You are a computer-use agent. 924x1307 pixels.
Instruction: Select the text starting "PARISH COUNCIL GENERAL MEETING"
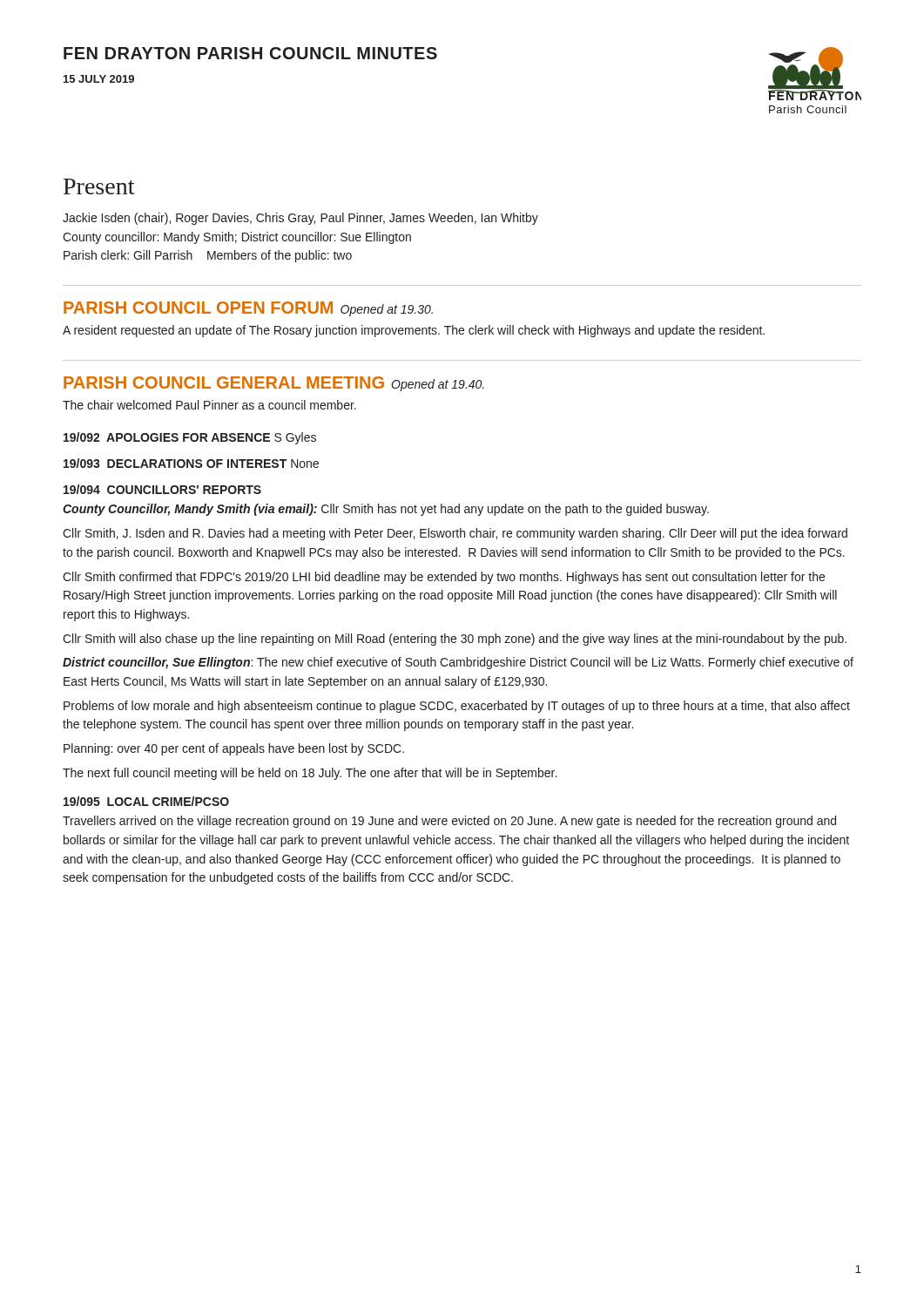(224, 382)
